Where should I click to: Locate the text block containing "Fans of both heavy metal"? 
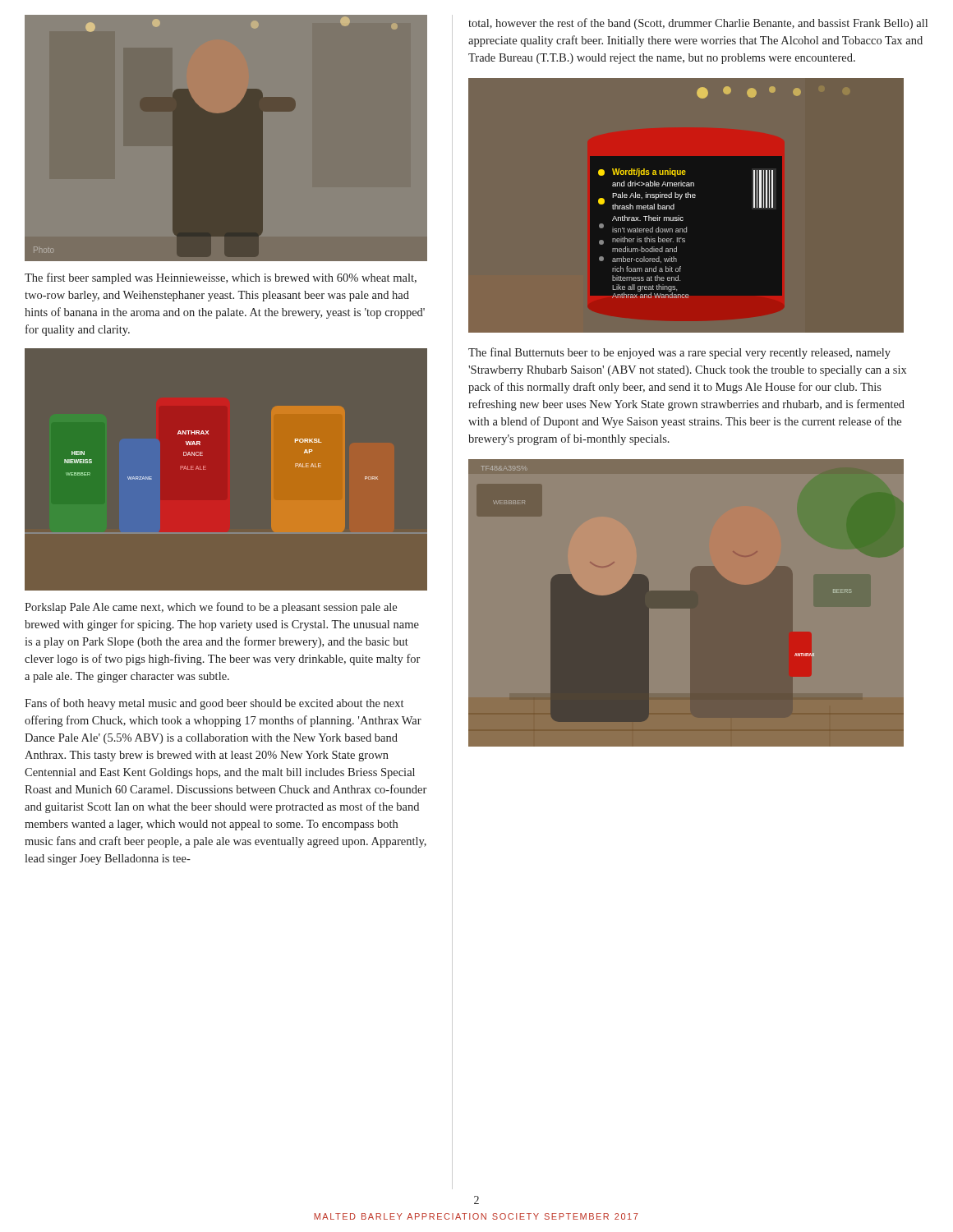226,781
